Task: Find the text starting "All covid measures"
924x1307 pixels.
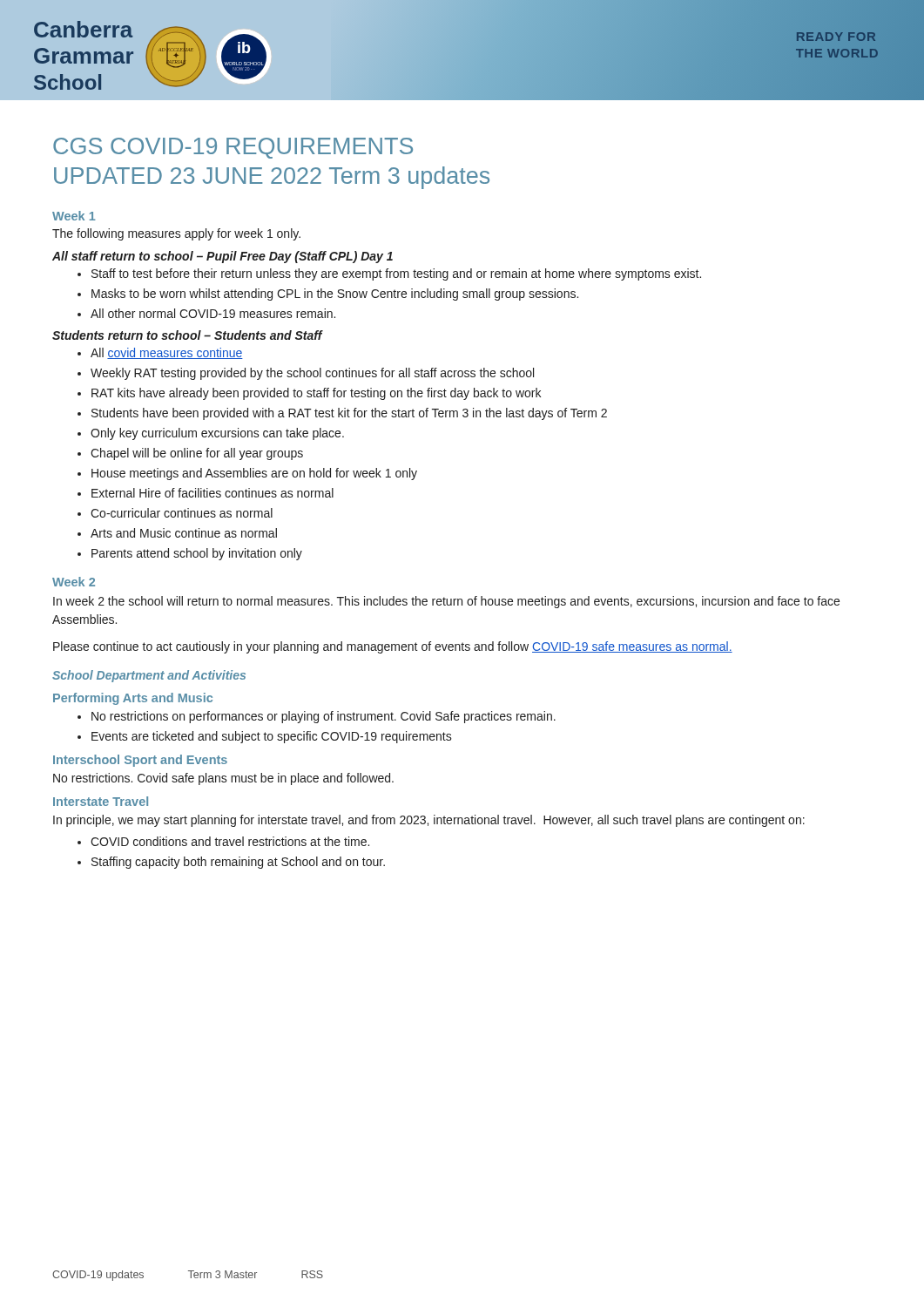Action: [x=160, y=353]
